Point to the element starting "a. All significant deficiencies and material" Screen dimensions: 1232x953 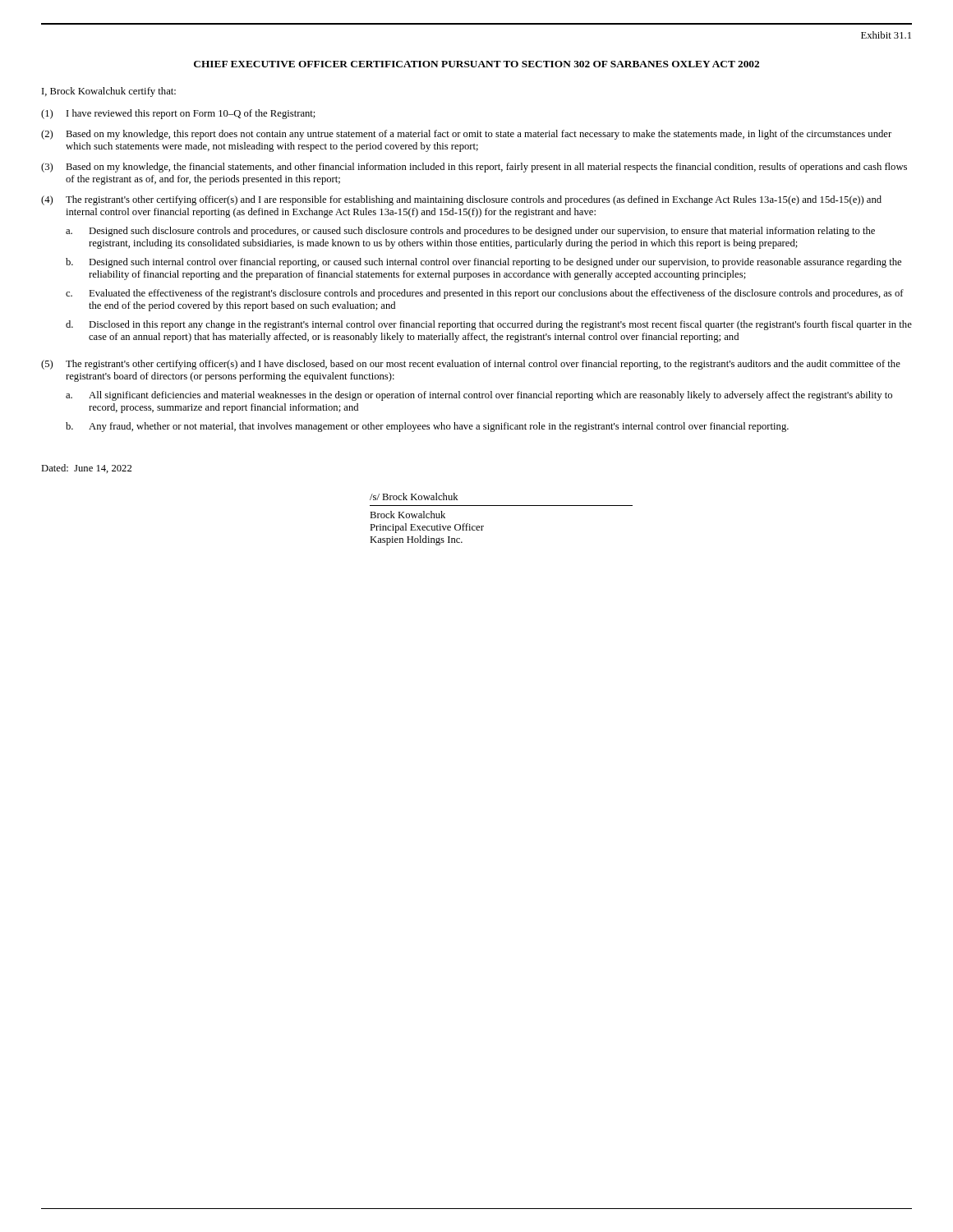(489, 402)
